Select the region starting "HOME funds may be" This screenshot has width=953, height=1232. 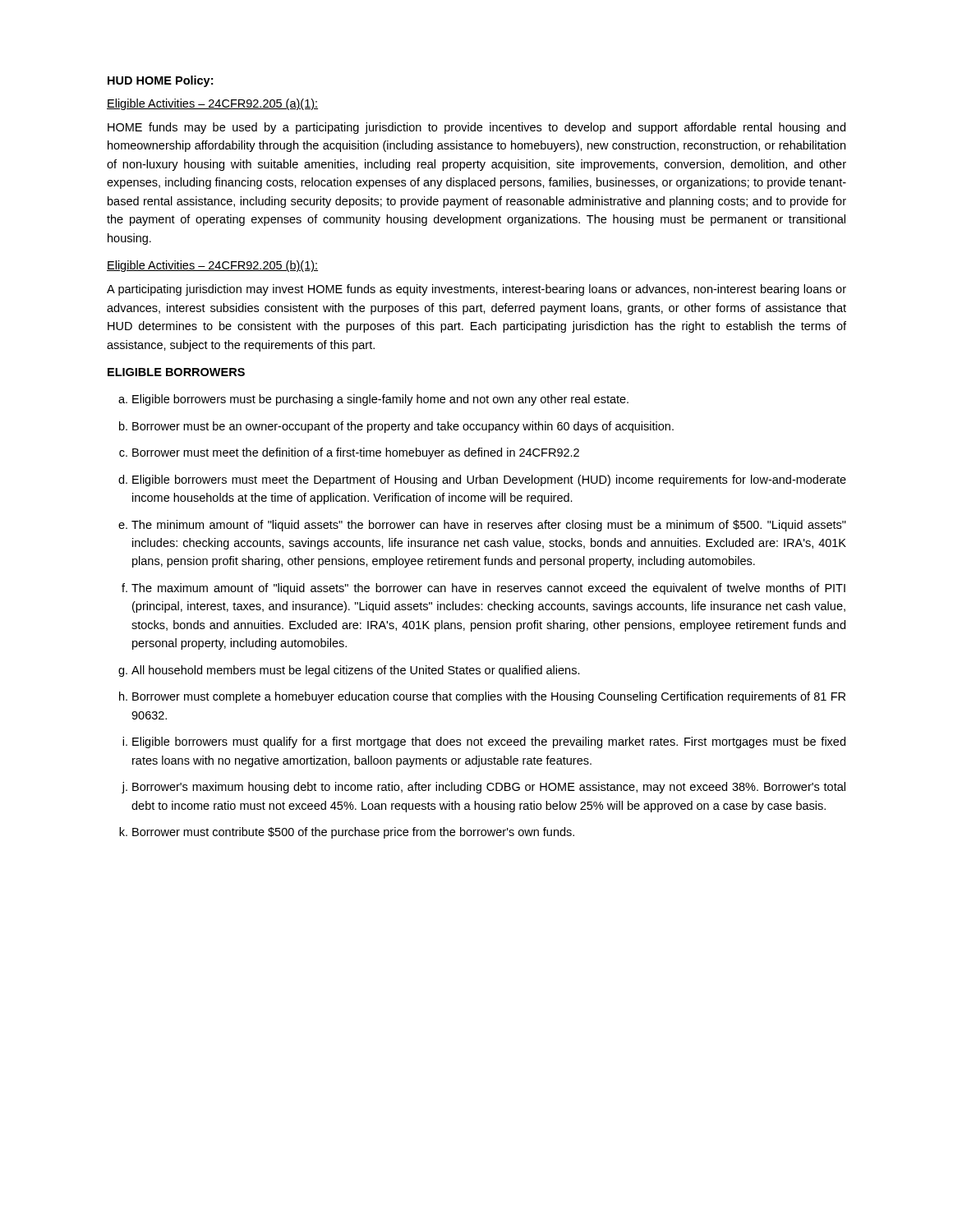[476, 183]
